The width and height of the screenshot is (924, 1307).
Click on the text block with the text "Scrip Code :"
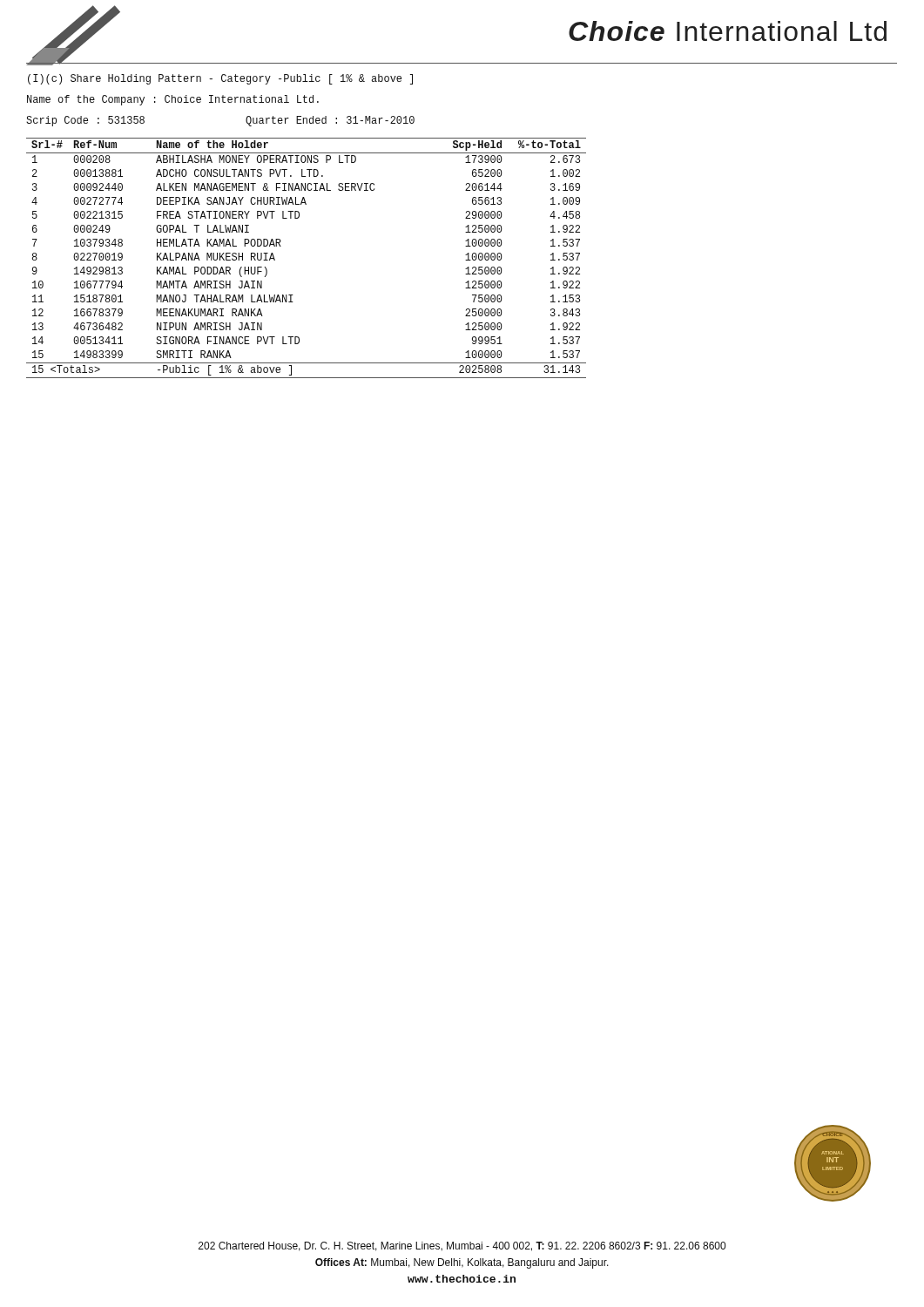pyautogui.click(x=85, y=121)
